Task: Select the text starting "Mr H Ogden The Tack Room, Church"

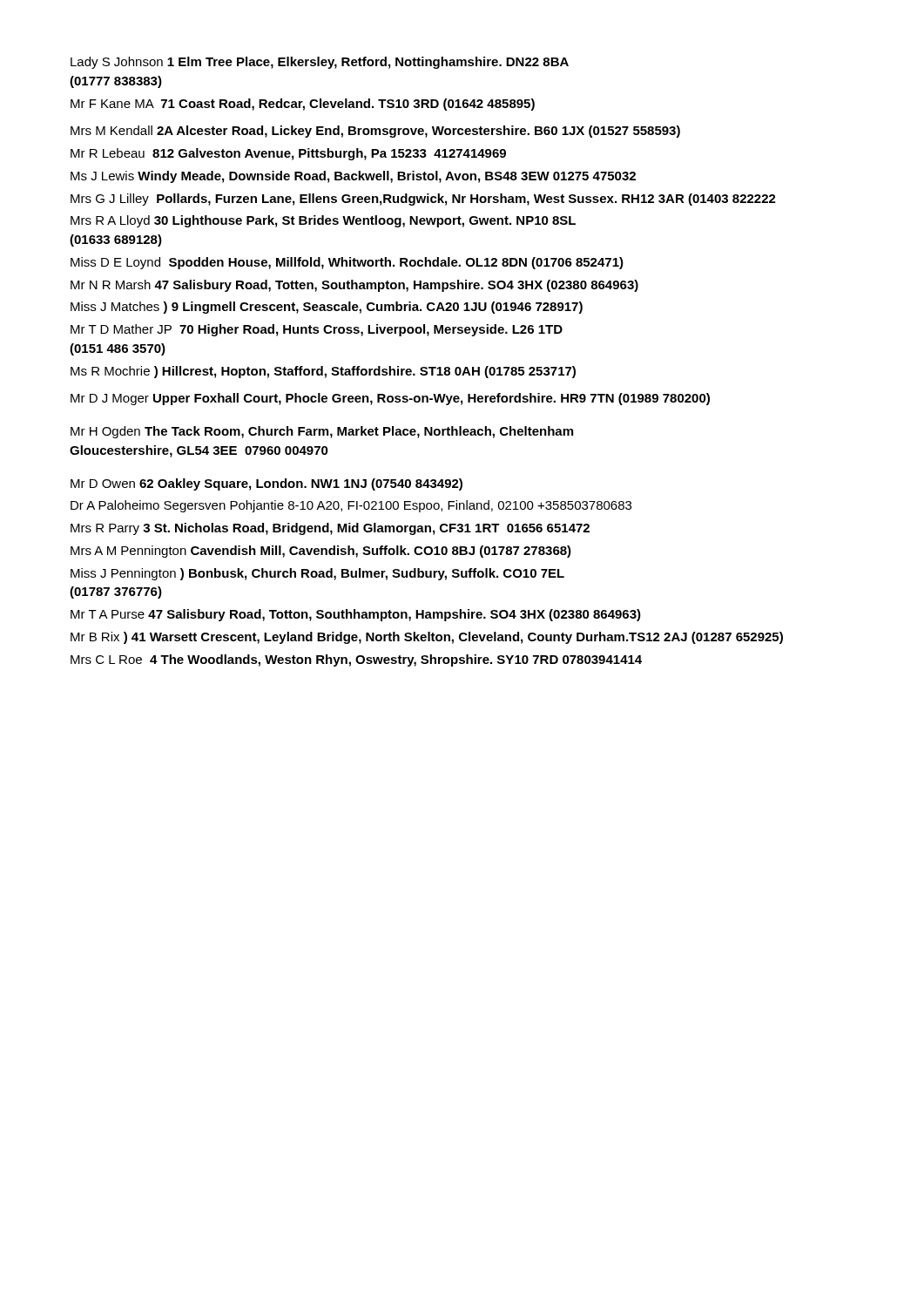Action: [x=322, y=440]
